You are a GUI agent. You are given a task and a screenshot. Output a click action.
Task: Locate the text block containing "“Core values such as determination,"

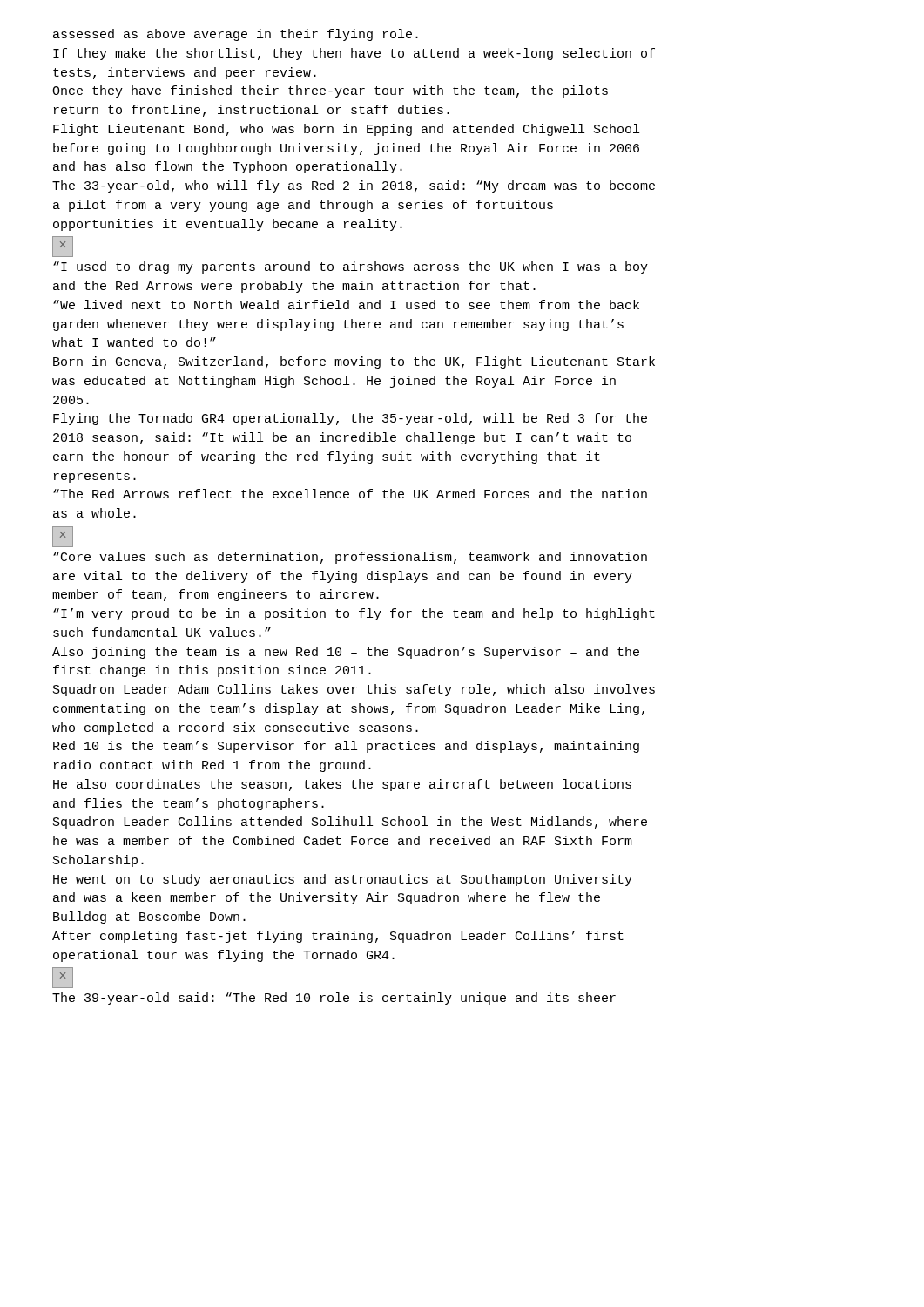(354, 757)
